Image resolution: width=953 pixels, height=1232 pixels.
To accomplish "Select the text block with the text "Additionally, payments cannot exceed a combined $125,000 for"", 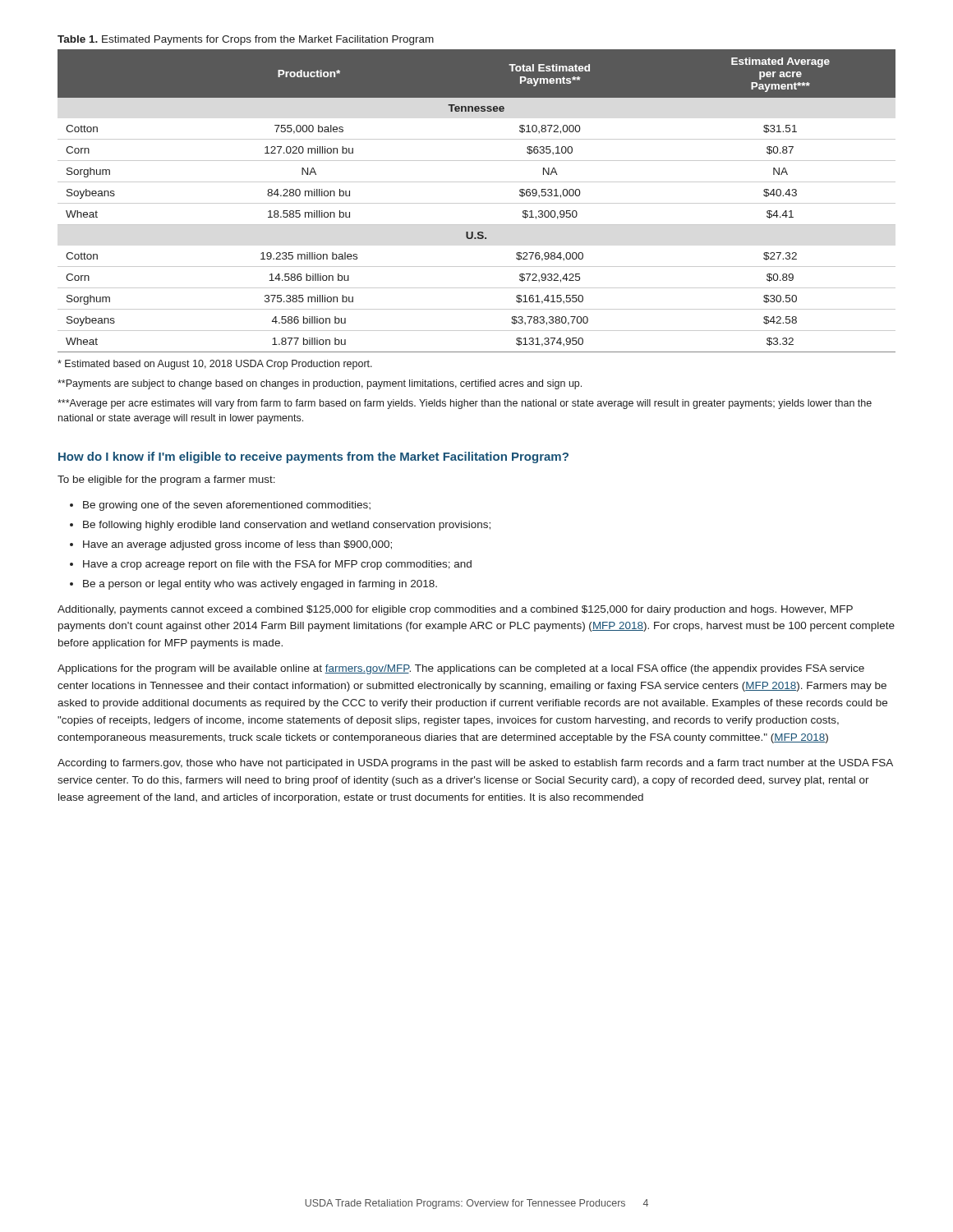I will (476, 626).
